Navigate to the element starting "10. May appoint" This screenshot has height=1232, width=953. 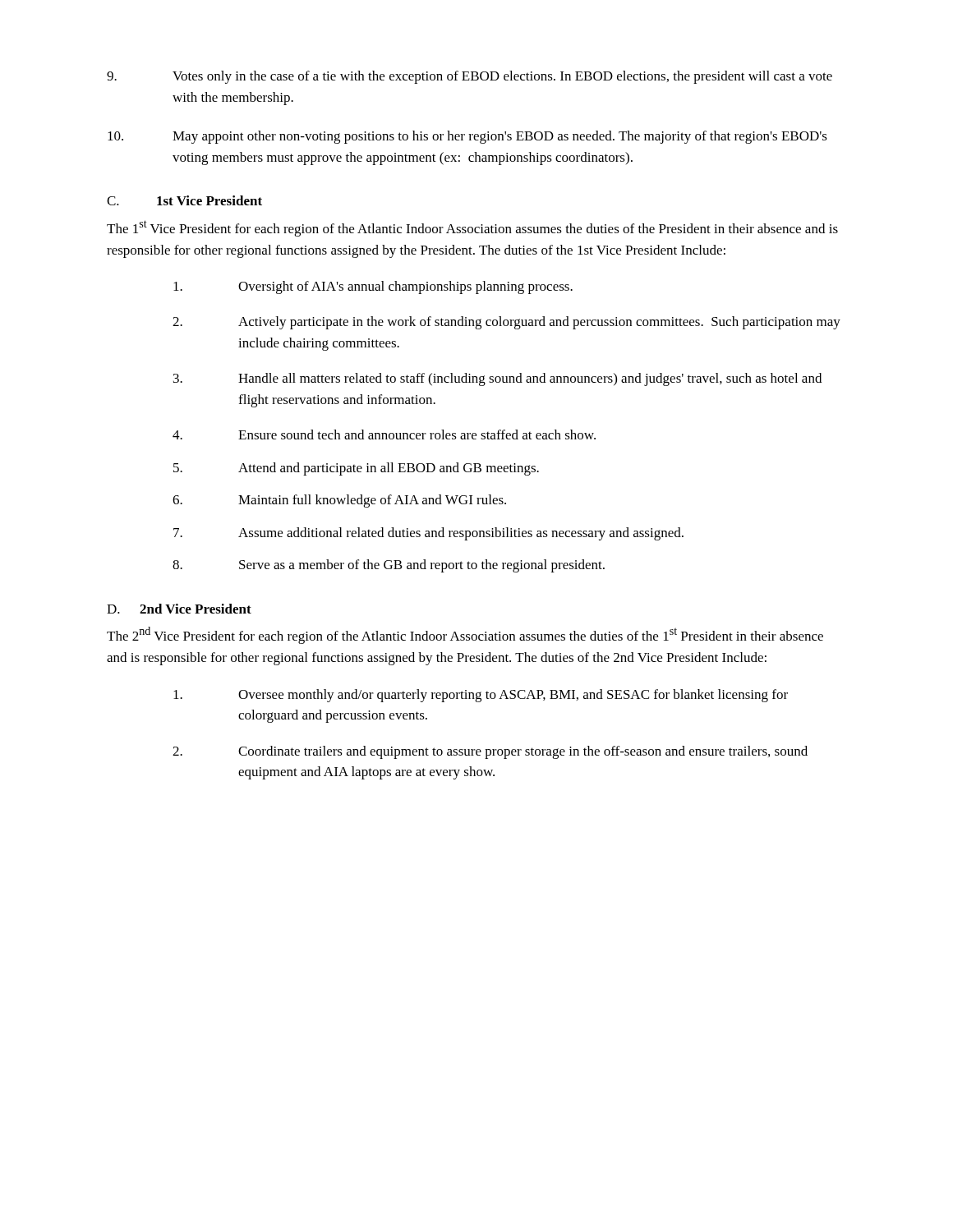pos(476,147)
